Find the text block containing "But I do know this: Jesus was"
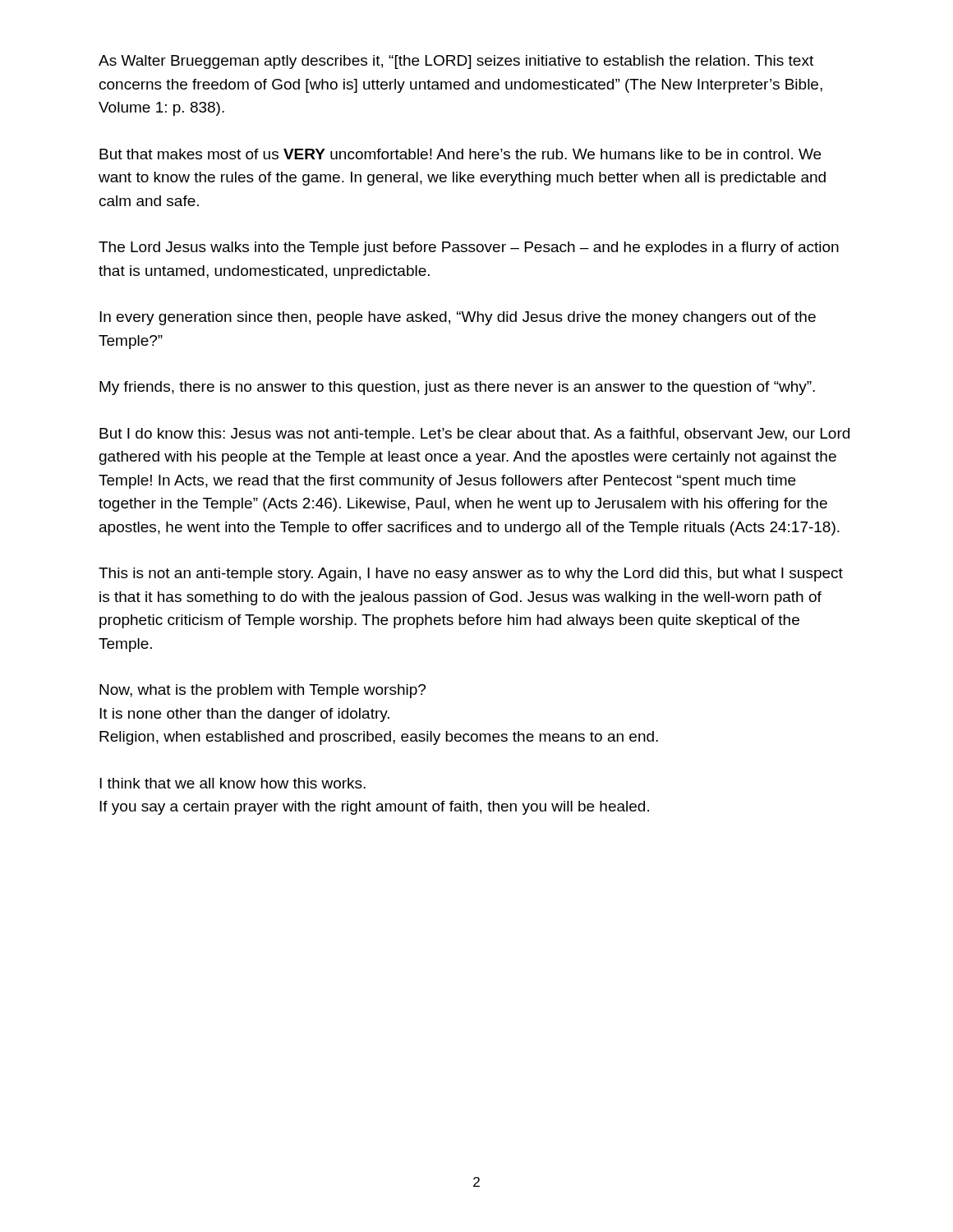Viewport: 953px width, 1232px height. point(475,480)
